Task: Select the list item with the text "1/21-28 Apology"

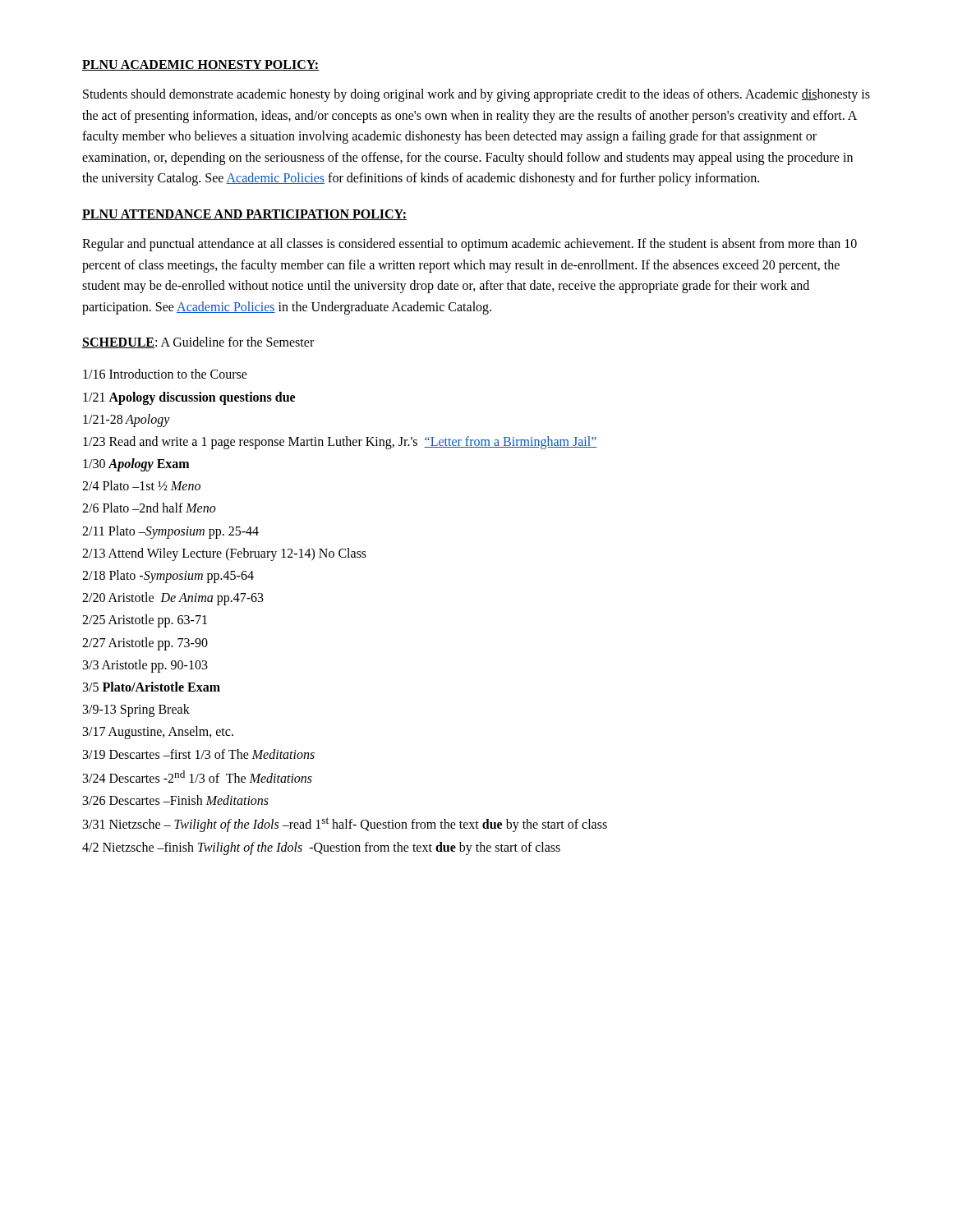Action: pos(126,419)
